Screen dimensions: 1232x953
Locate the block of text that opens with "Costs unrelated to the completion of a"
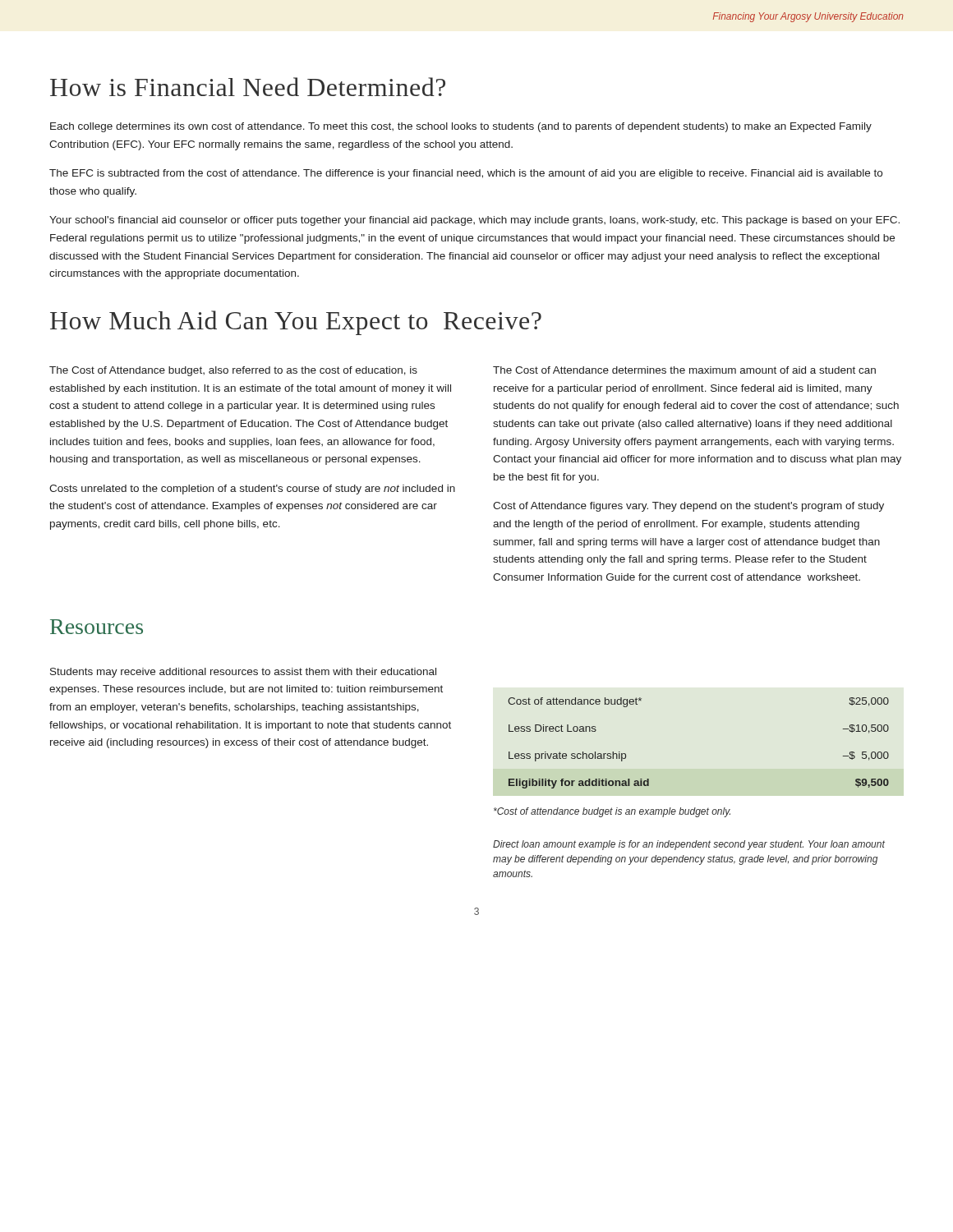255,506
